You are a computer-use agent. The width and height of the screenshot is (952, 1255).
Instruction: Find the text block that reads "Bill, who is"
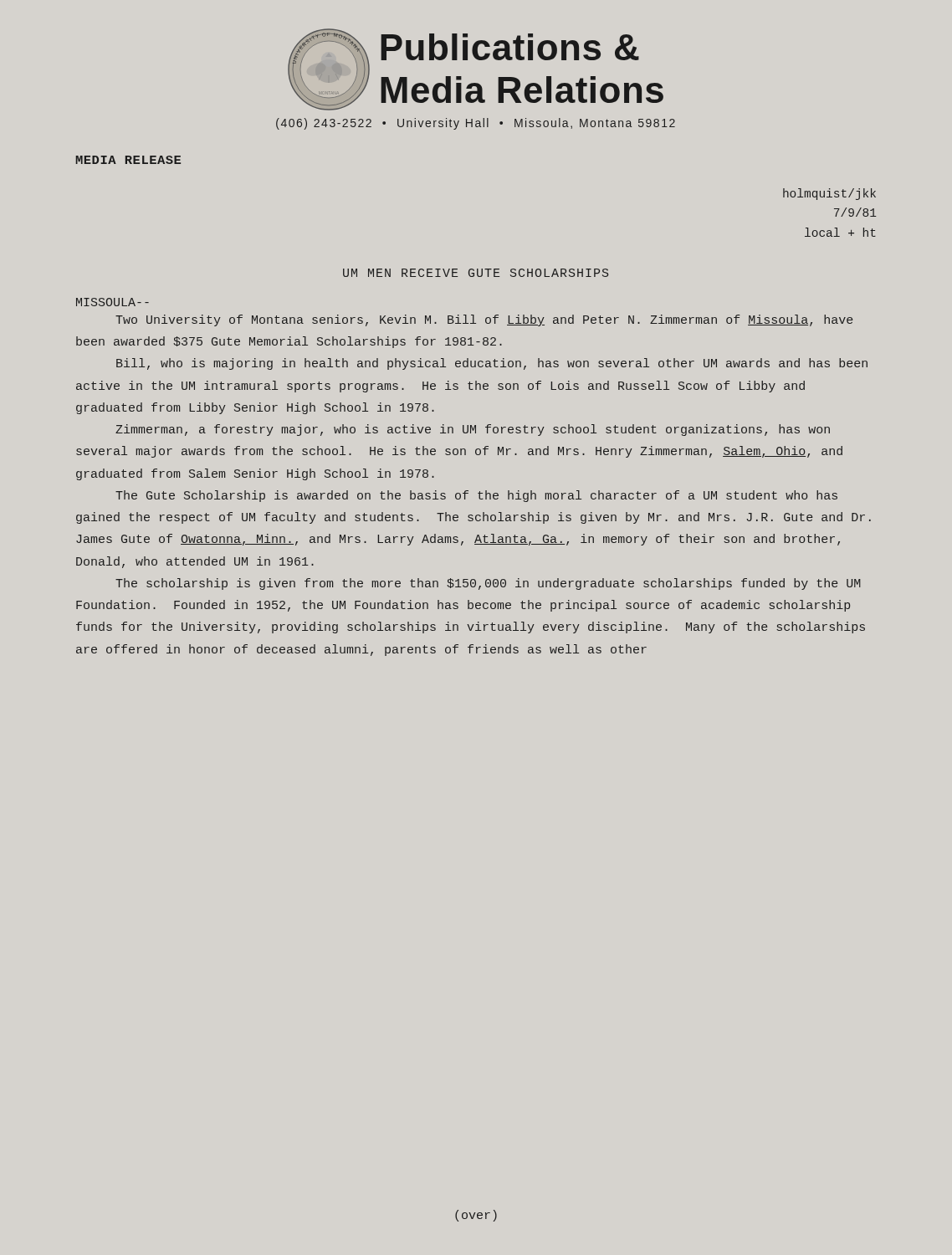click(x=472, y=387)
